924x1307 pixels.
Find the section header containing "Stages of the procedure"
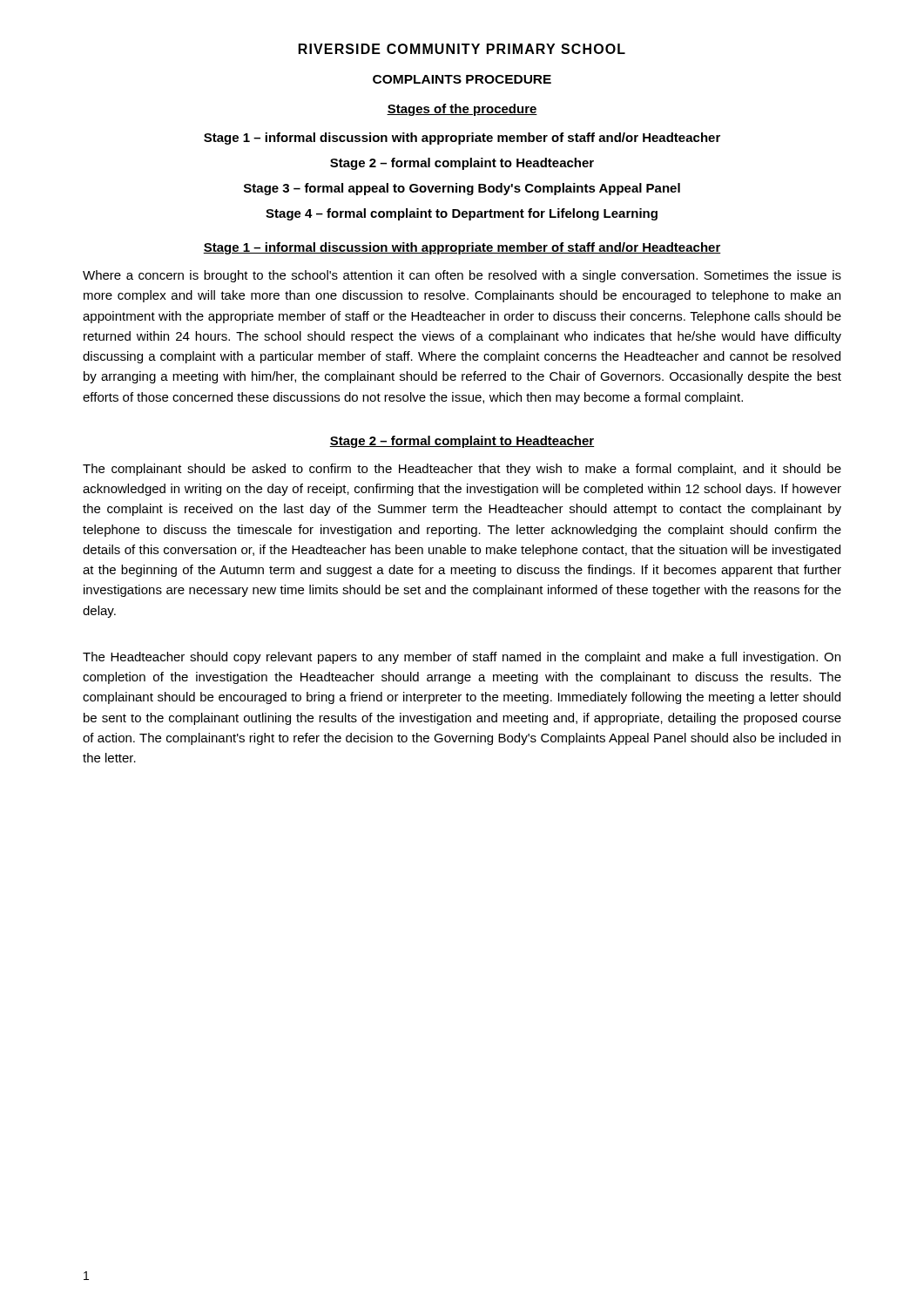(462, 108)
